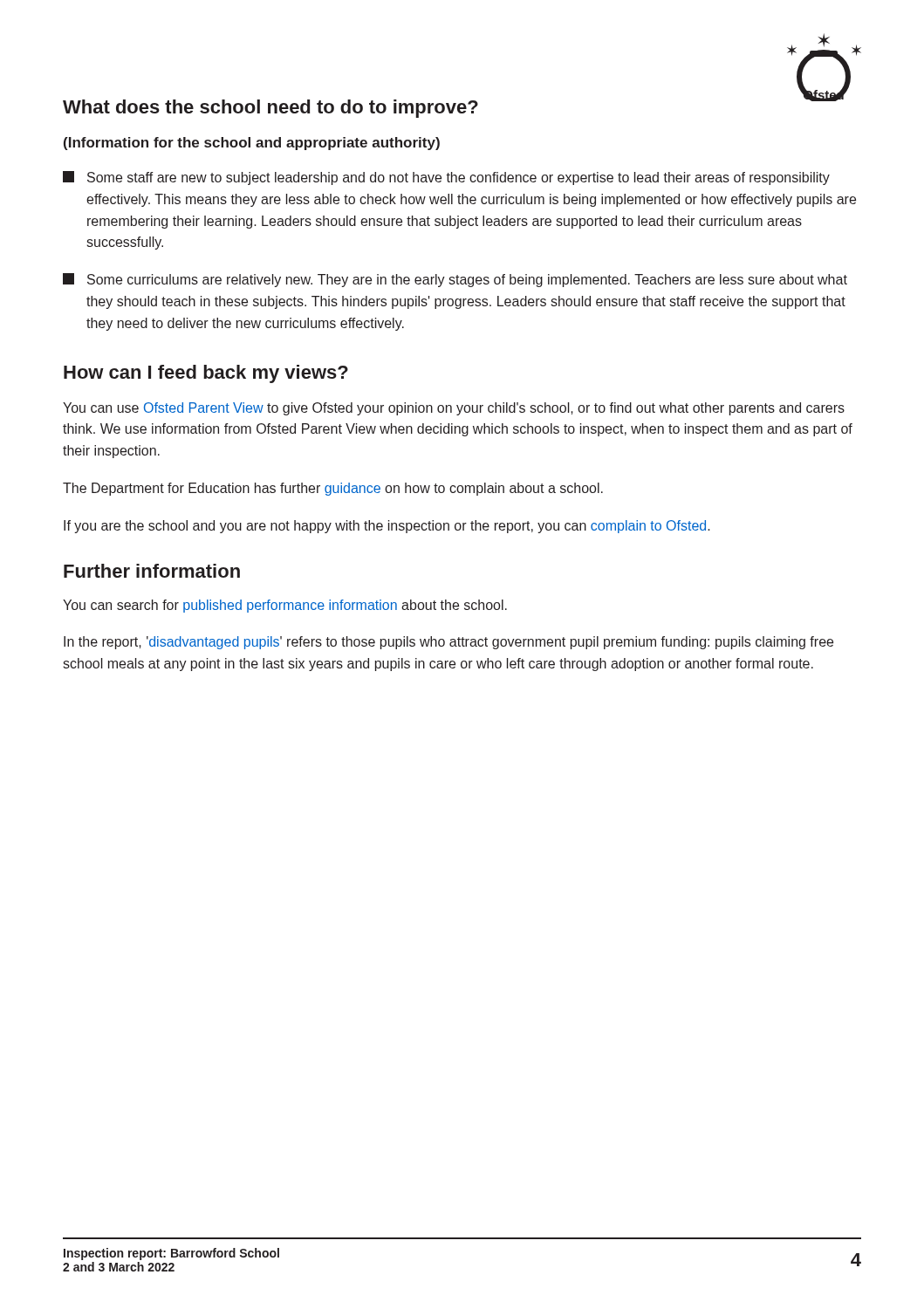Find the block starting "In the report, 'disadvantaged pupils' refers"
Image resolution: width=924 pixels, height=1309 pixels.
[x=448, y=653]
